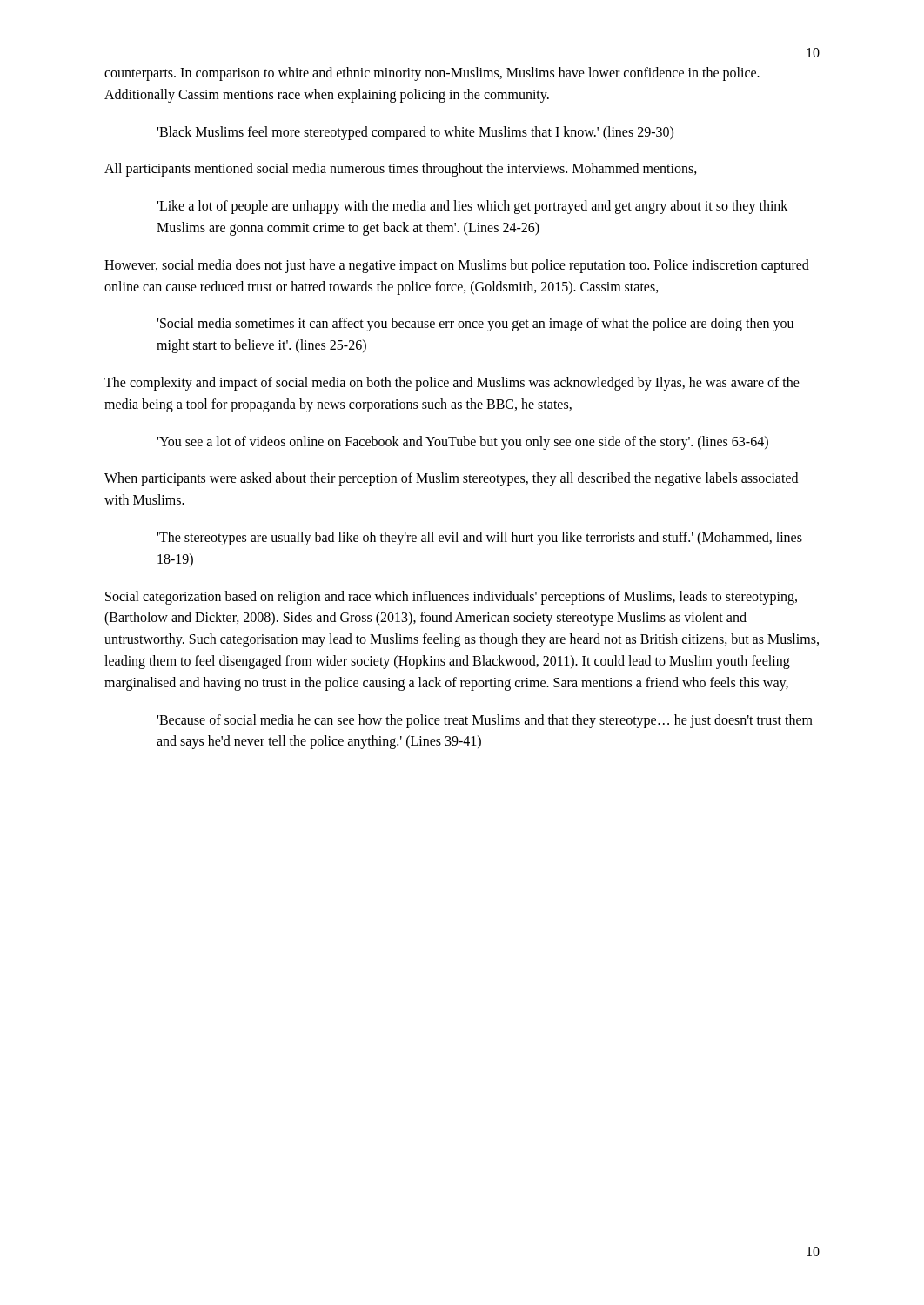Select the text starting "The complexity and impact"
924x1305 pixels.
click(x=452, y=393)
